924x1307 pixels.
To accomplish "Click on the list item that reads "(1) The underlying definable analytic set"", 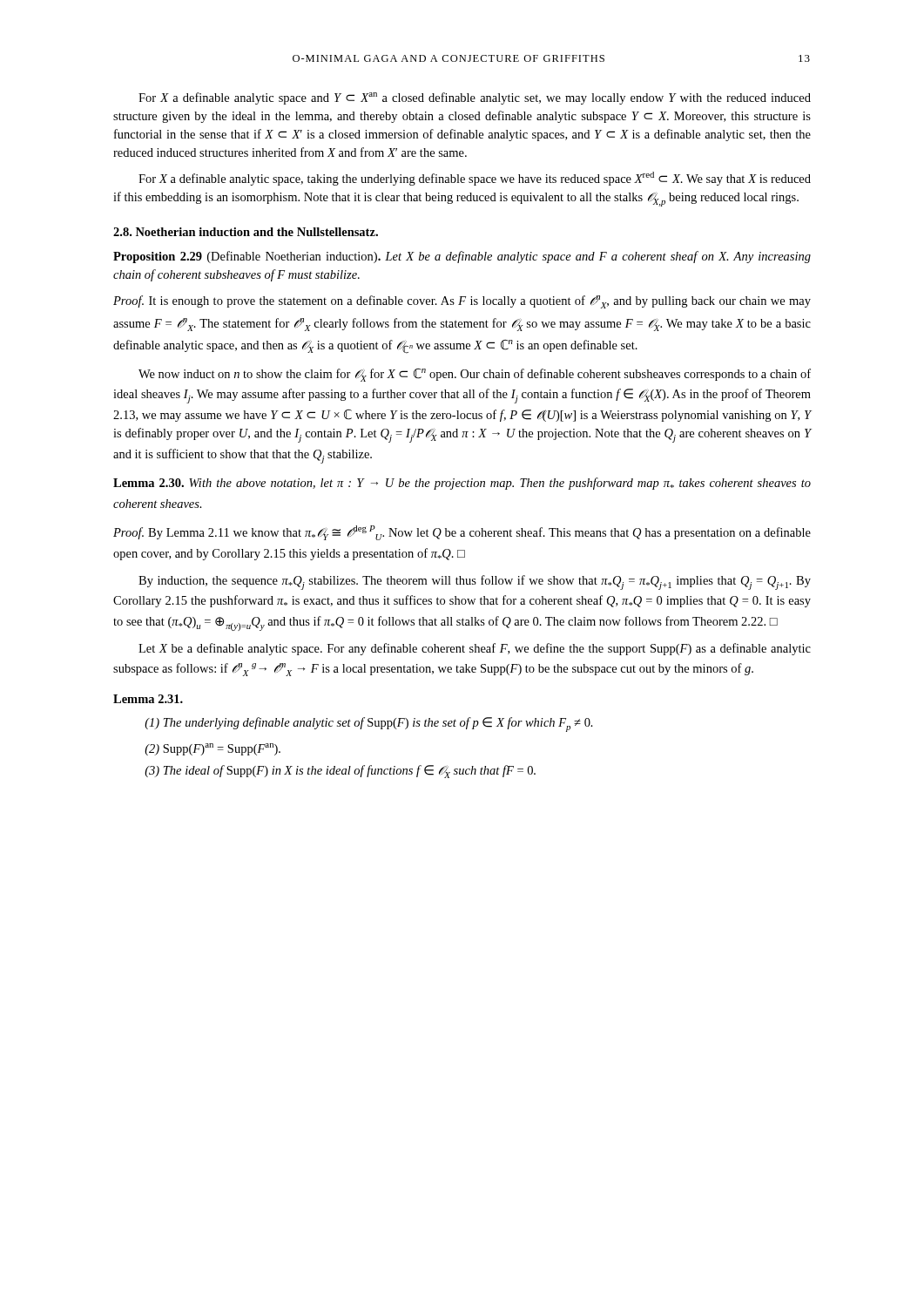I will pyautogui.click(x=369, y=723).
